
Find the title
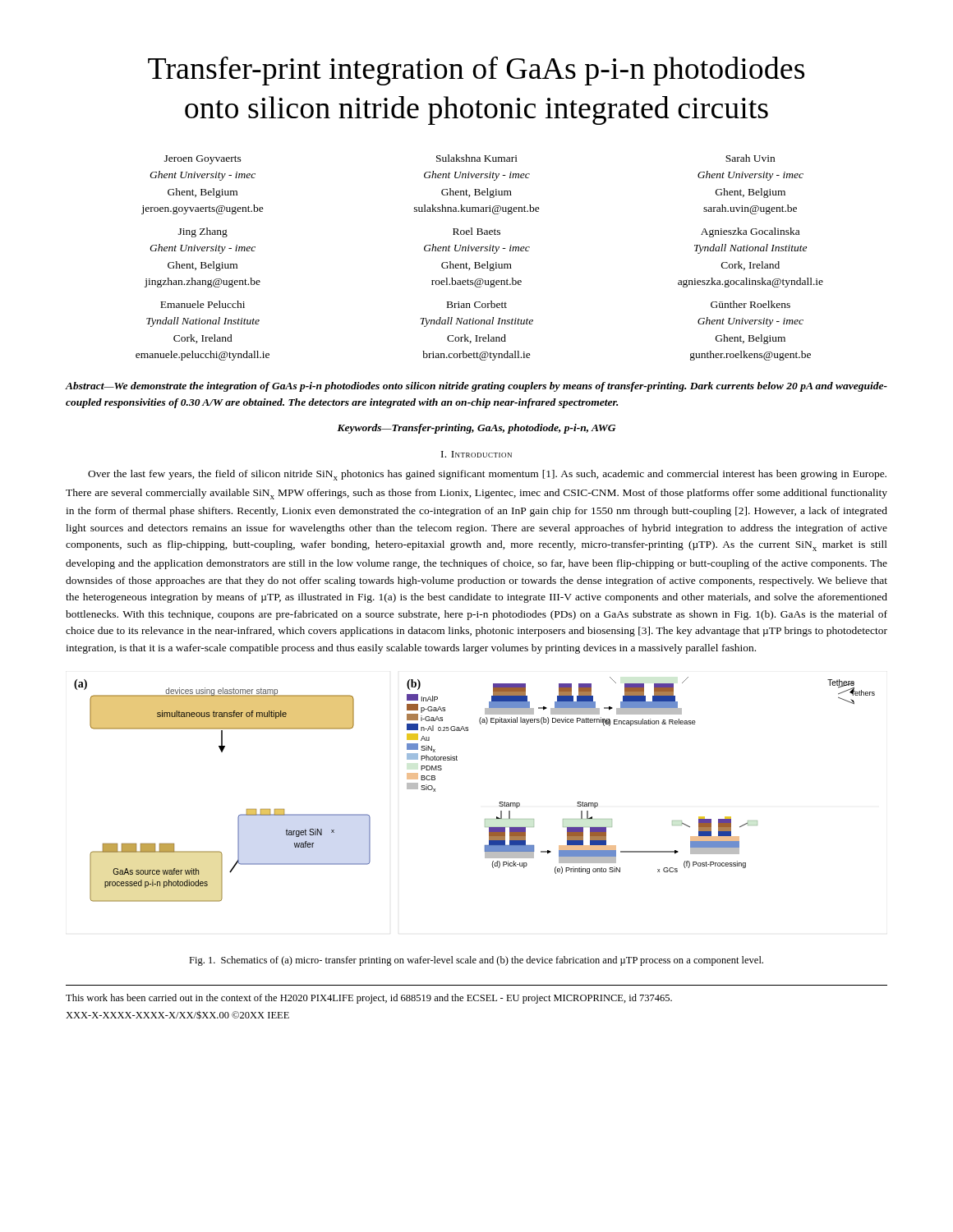coord(476,88)
